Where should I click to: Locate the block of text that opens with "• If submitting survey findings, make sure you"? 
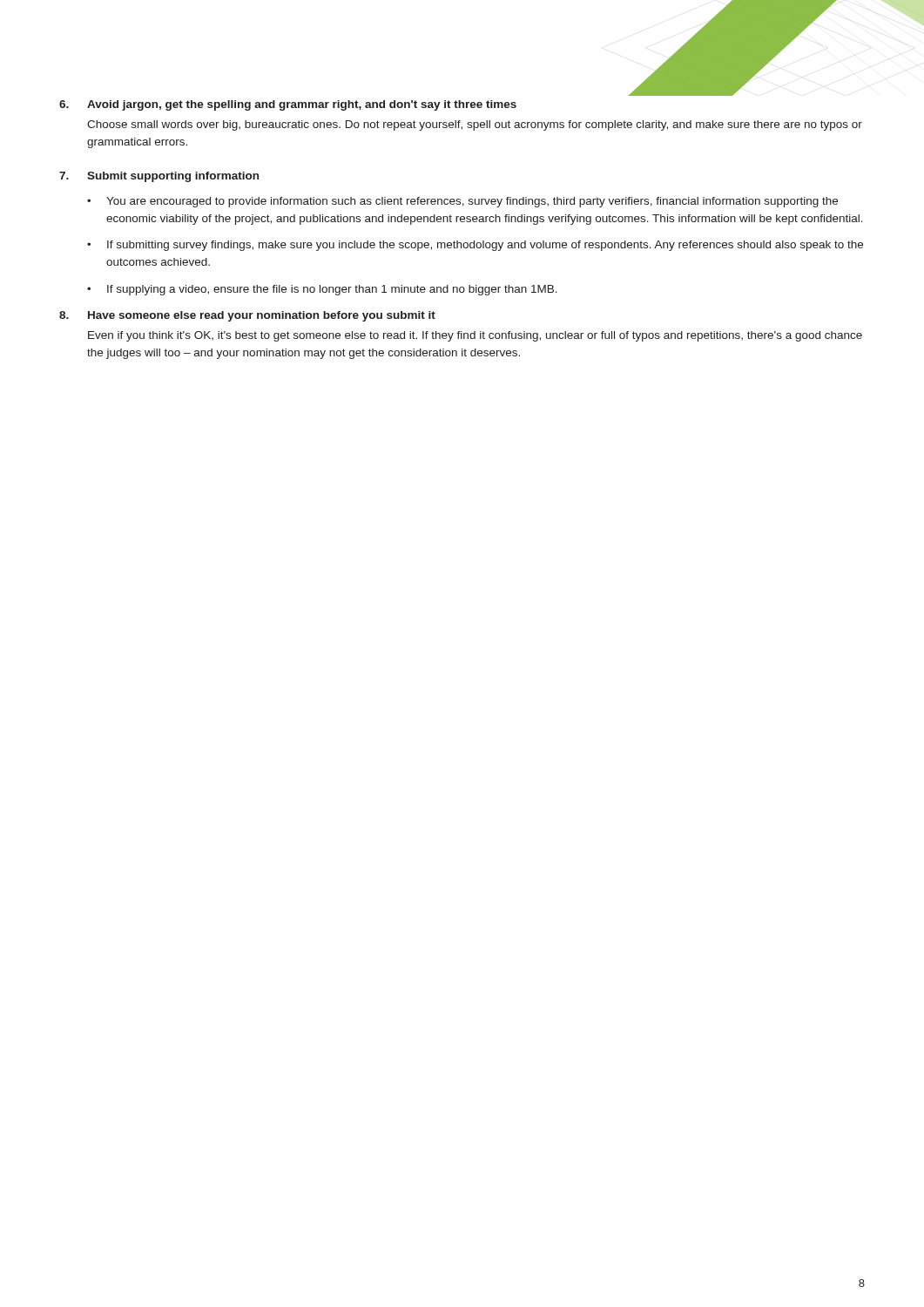[476, 254]
